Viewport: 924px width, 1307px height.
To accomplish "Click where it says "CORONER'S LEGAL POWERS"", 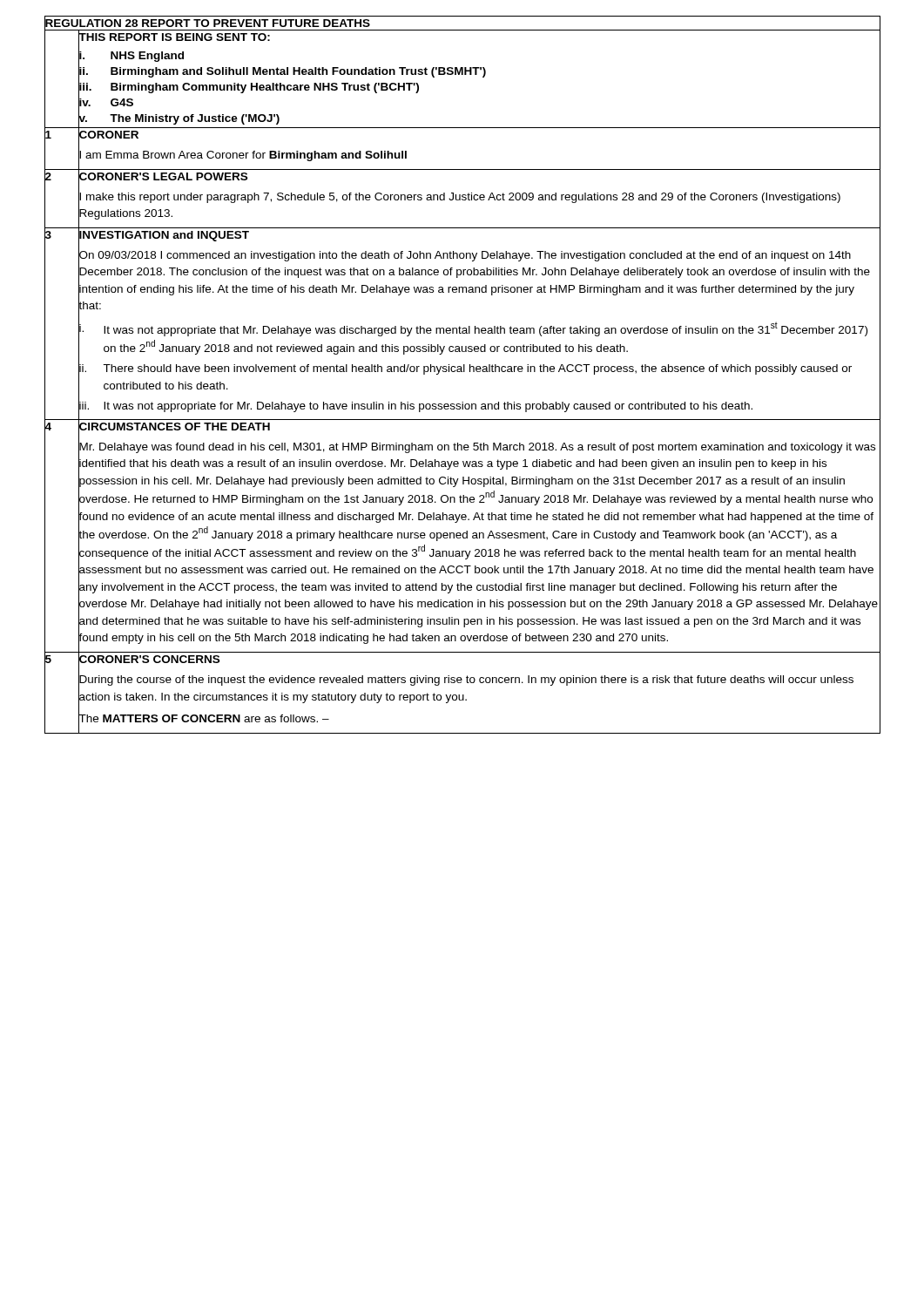I will pyautogui.click(x=163, y=176).
